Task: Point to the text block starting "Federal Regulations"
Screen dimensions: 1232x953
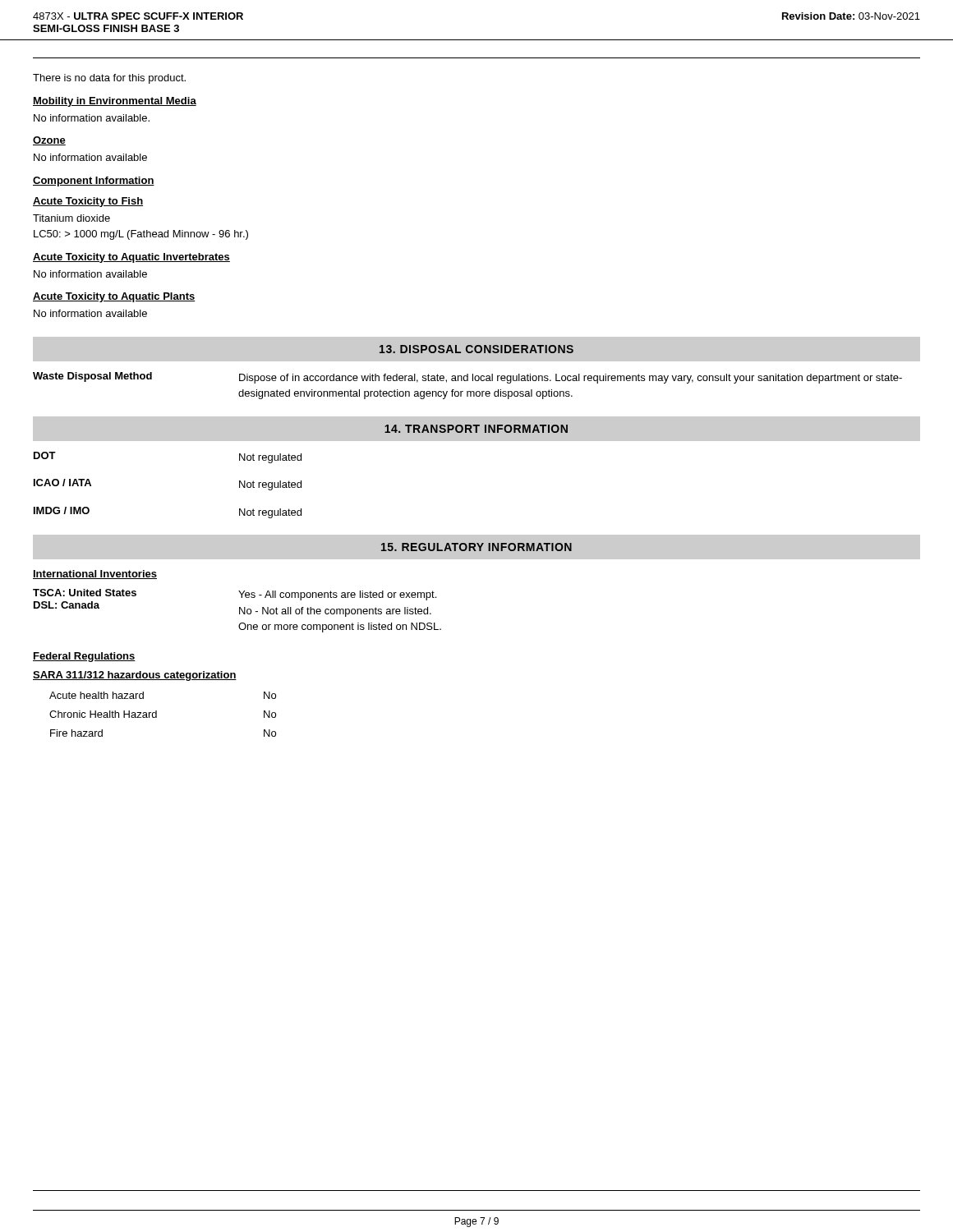Action: (x=84, y=655)
